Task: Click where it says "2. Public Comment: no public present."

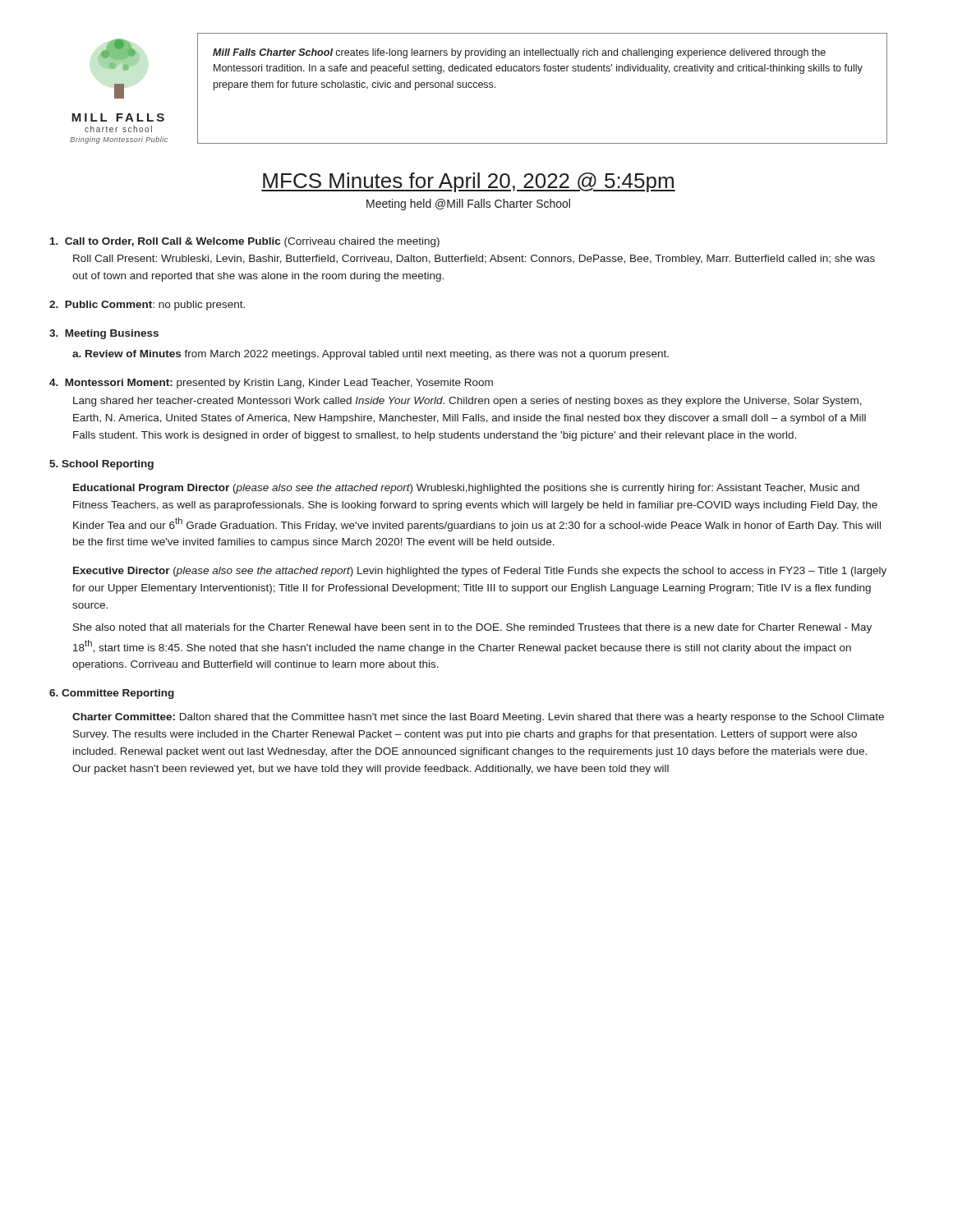Action: (148, 304)
